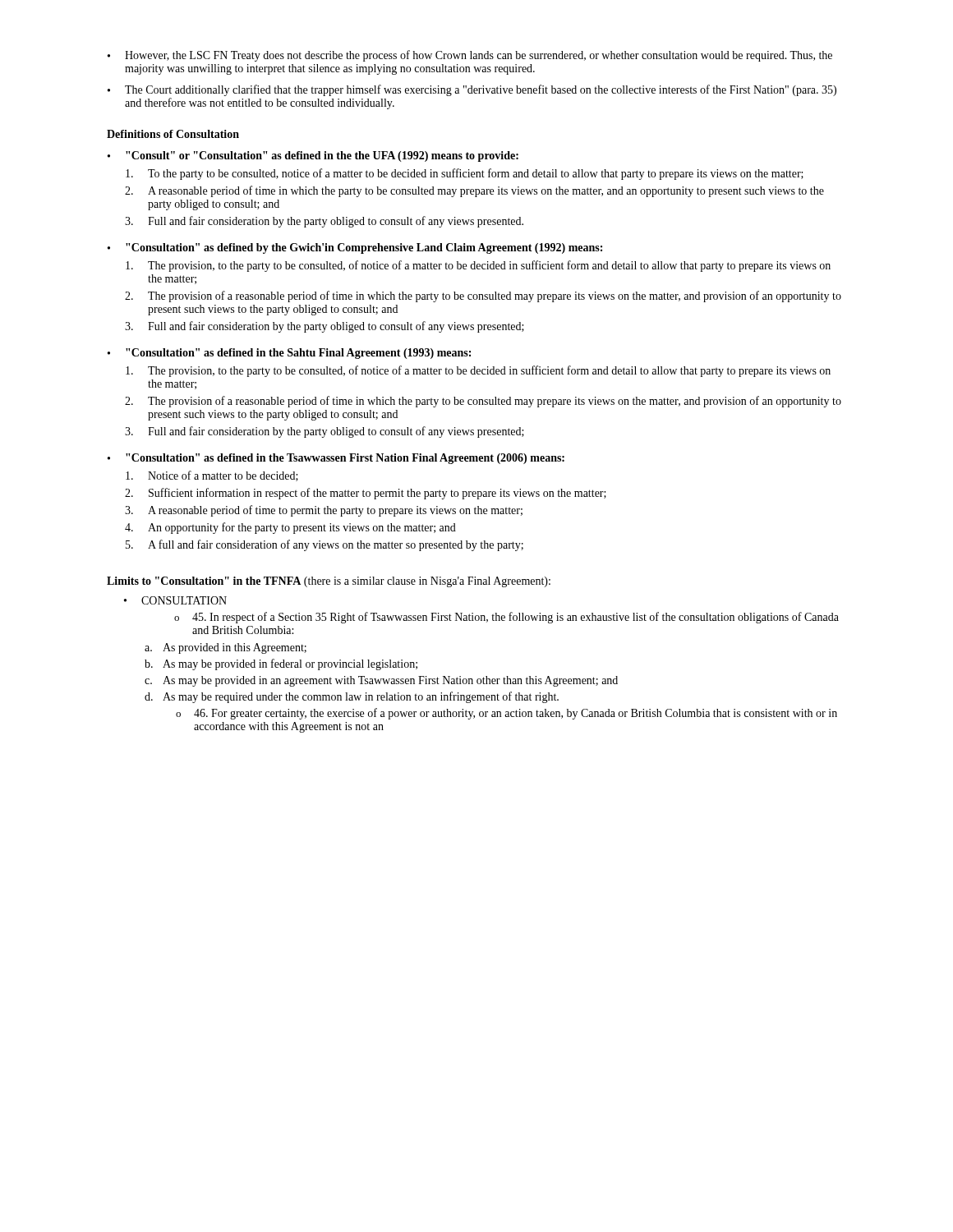Viewport: 953px width, 1232px height.
Task: Point to the block beginning "• However, the LSC FN Treaty does"
Action: 476,62
